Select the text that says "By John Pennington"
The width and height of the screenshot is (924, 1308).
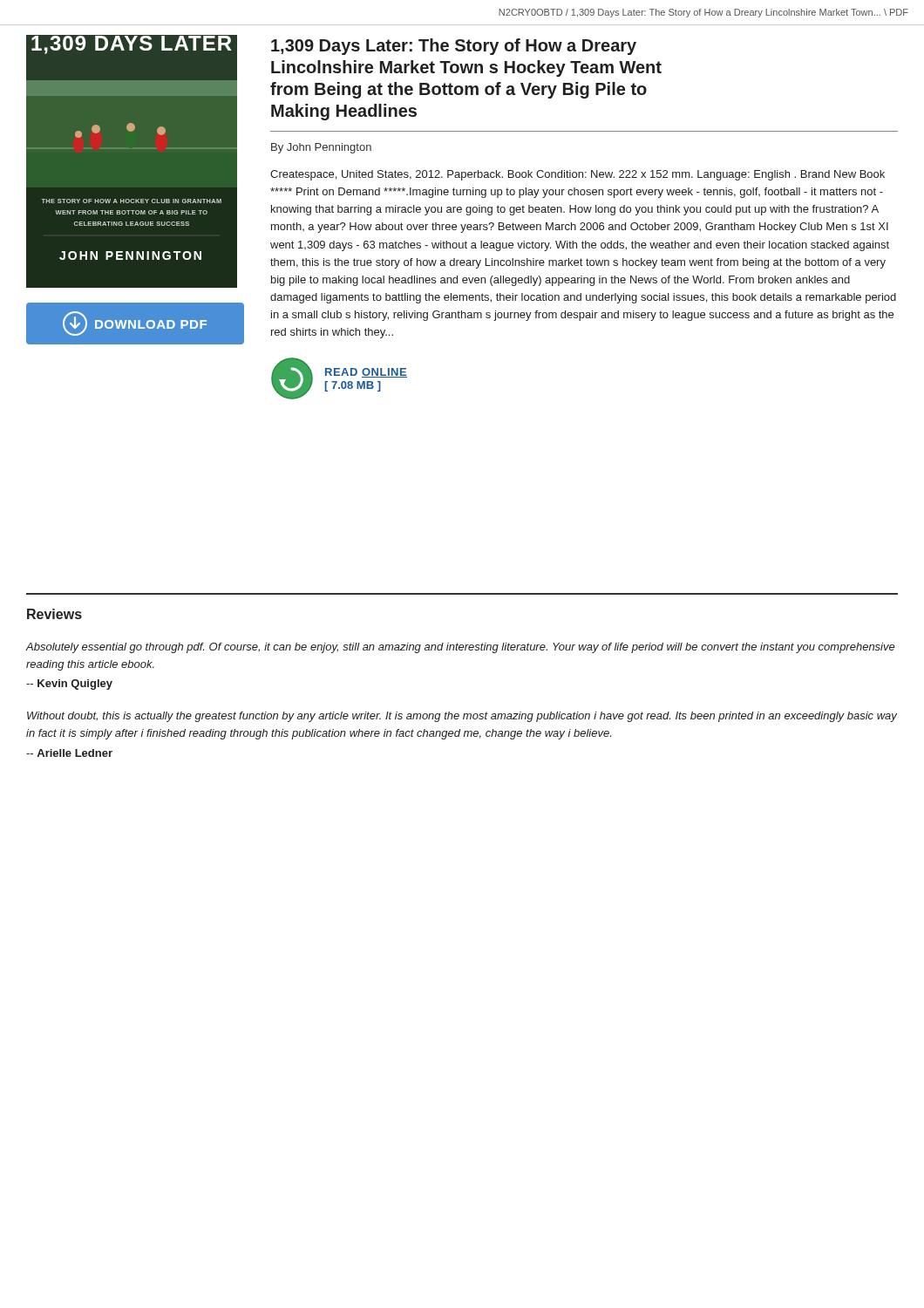[321, 147]
